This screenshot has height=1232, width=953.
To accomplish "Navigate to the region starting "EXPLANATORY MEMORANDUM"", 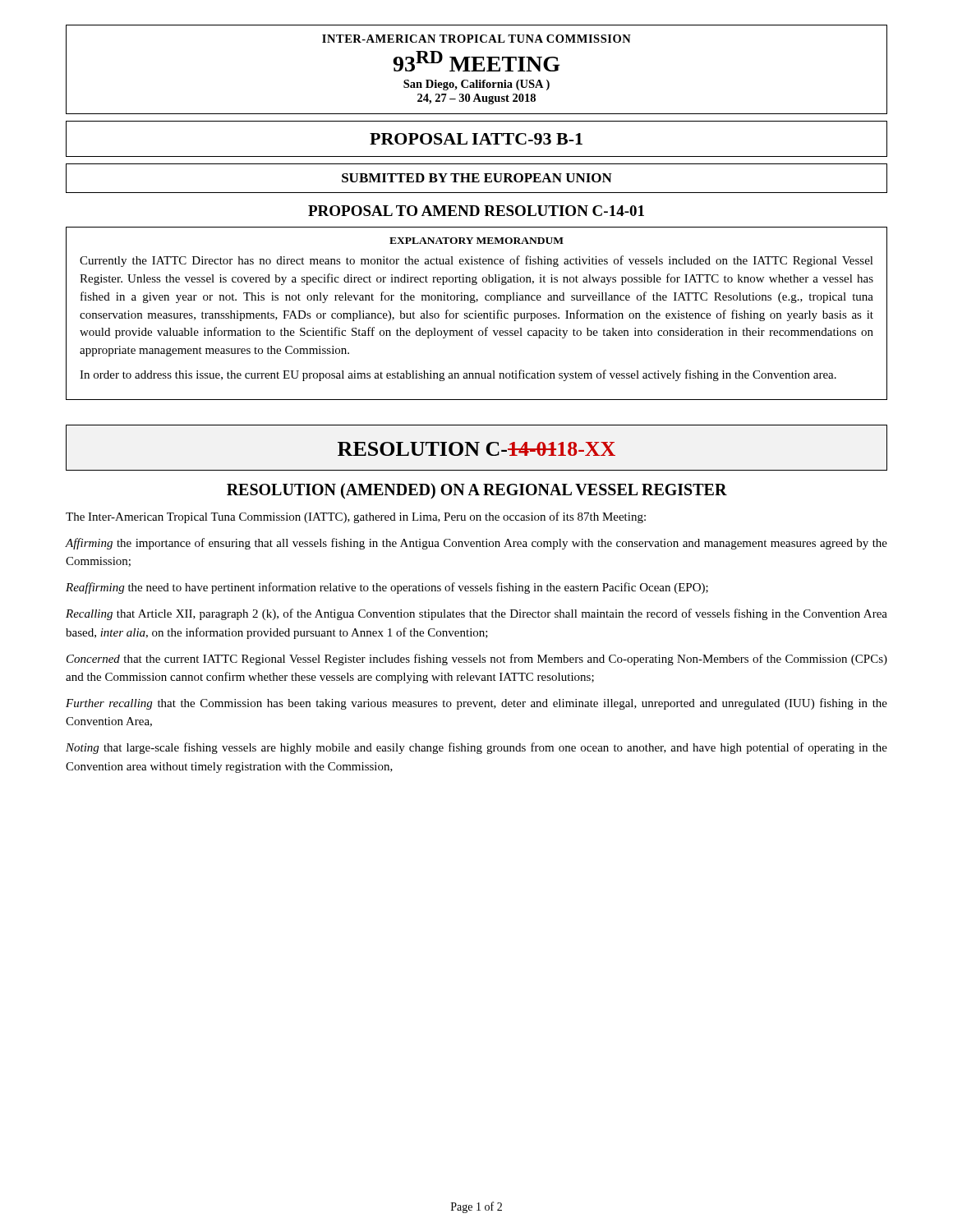I will coord(476,240).
